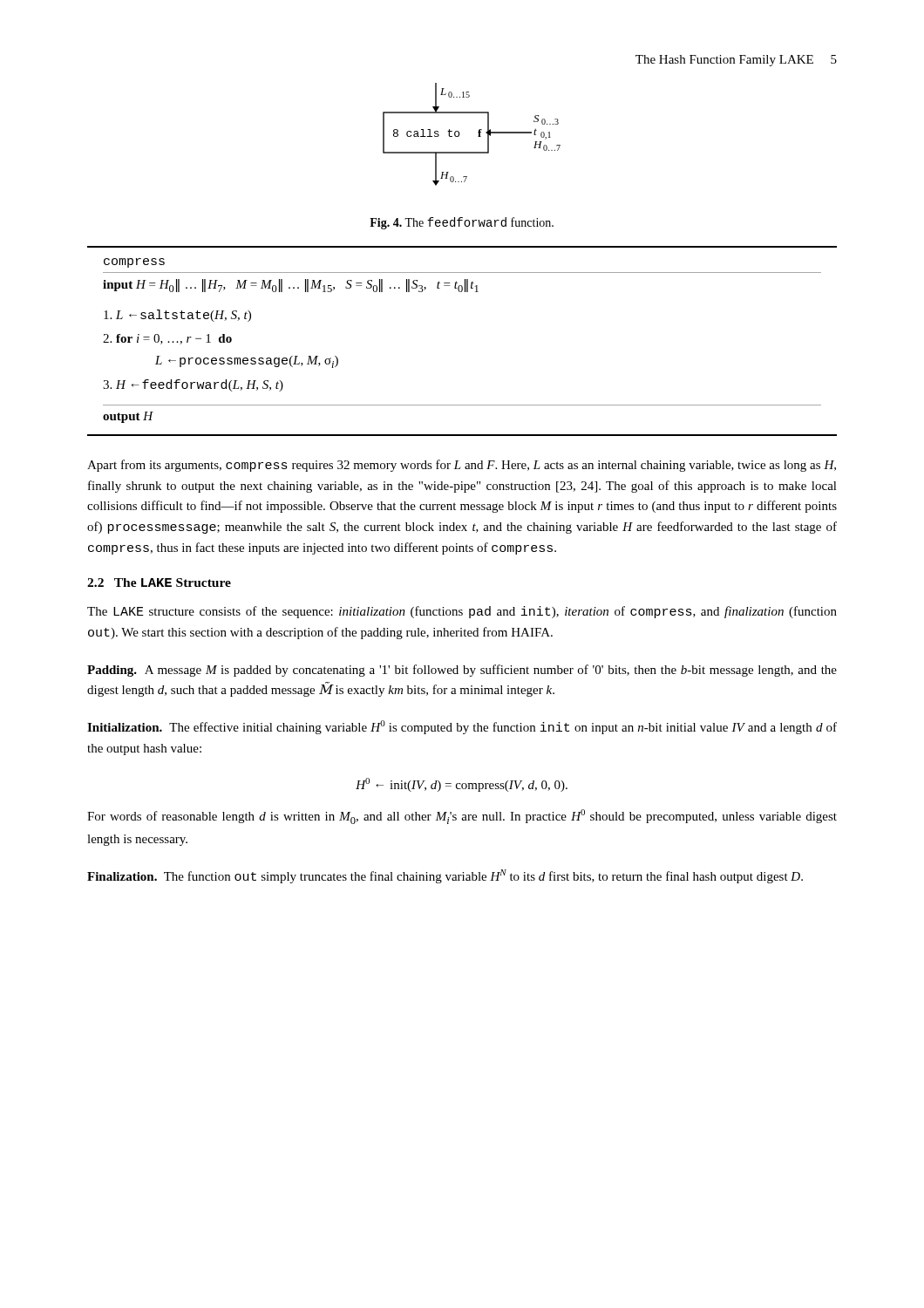Find the region starting "Initialization. The effective initial chaining variable H0"

click(462, 737)
